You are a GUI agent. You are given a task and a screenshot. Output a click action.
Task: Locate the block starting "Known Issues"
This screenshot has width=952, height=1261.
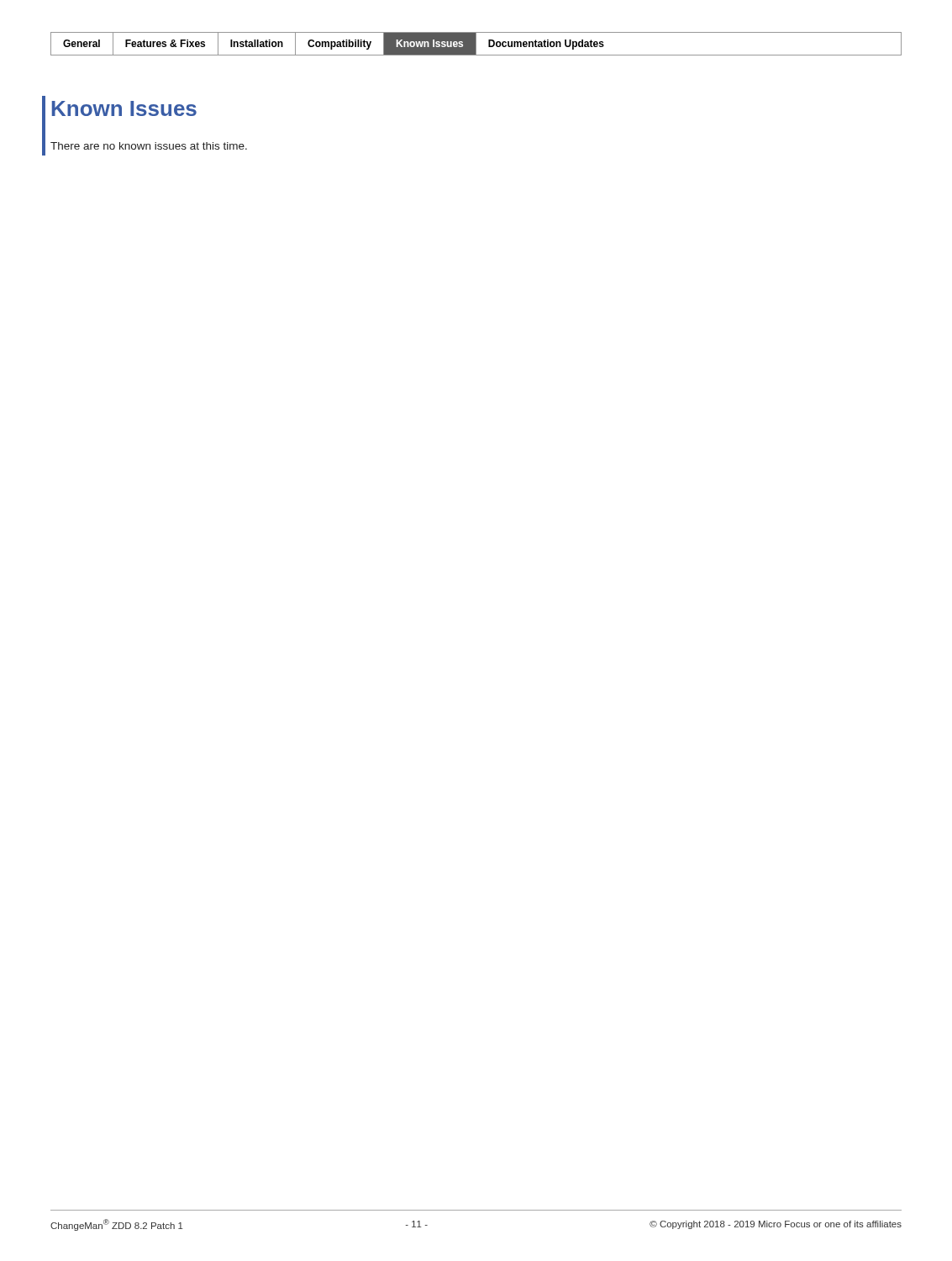click(x=124, y=108)
